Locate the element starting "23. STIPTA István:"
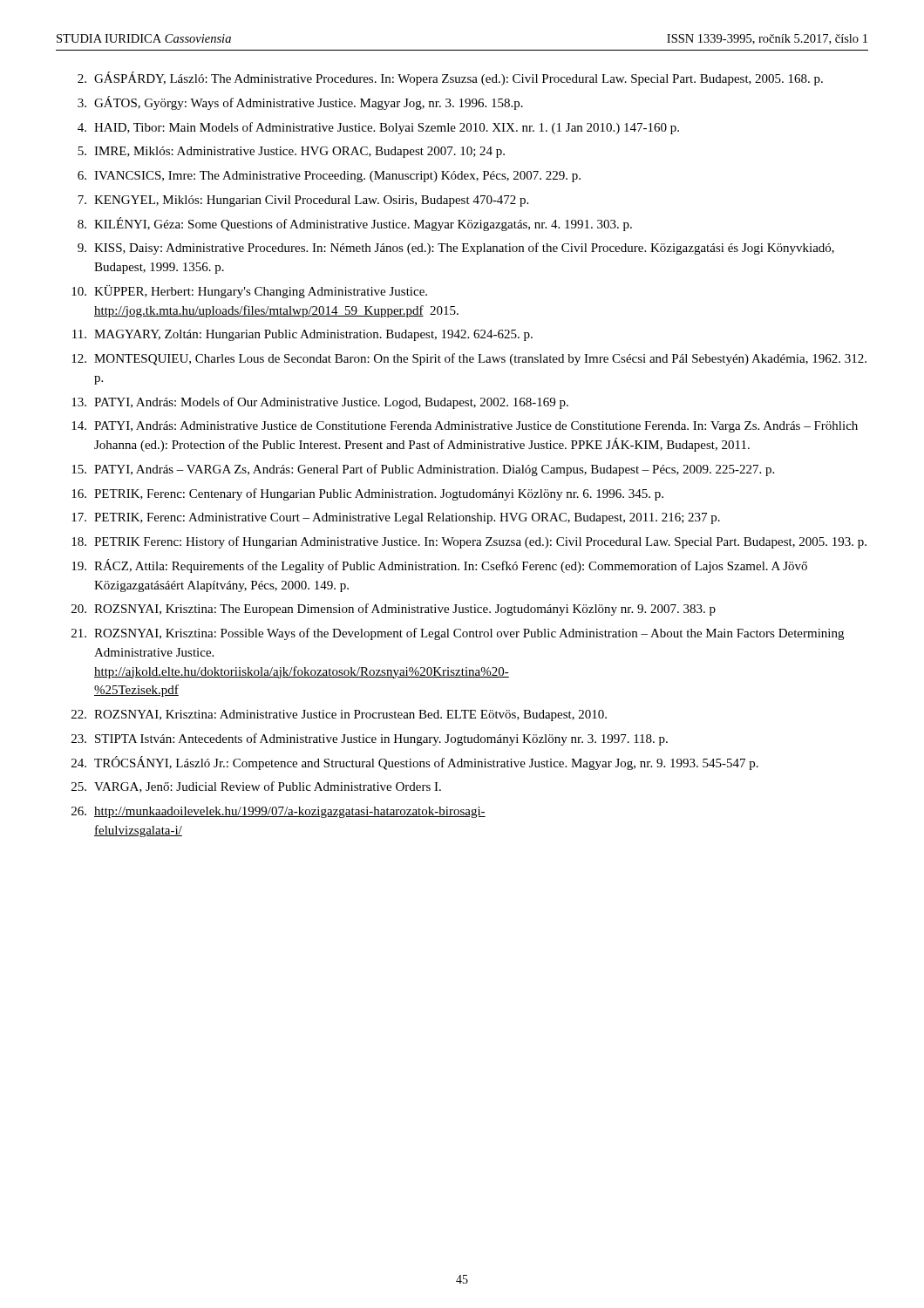Screen dimensions: 1308x924 point(462,739)
